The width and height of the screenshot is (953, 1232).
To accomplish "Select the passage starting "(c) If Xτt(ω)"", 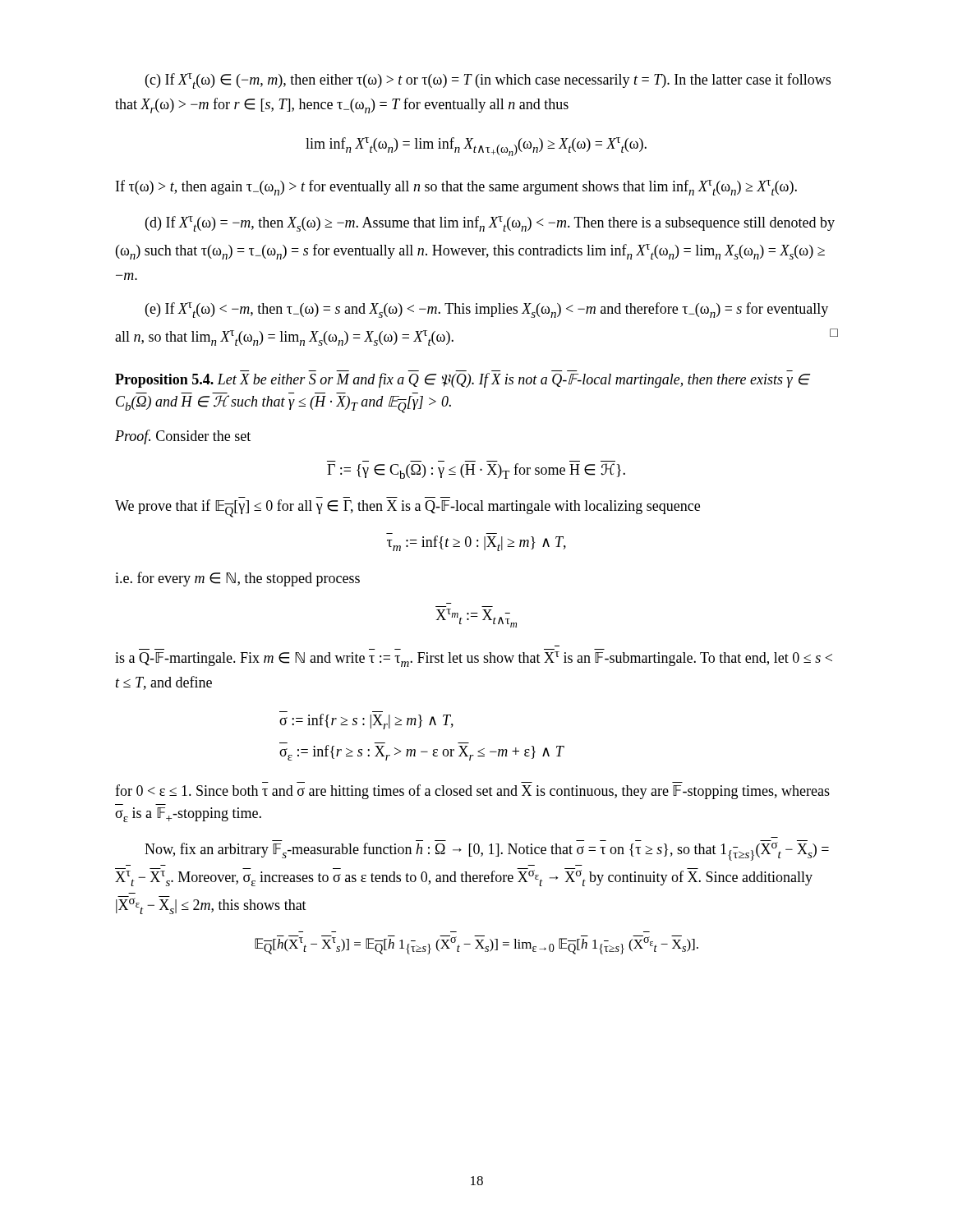I will click(476, 92).
